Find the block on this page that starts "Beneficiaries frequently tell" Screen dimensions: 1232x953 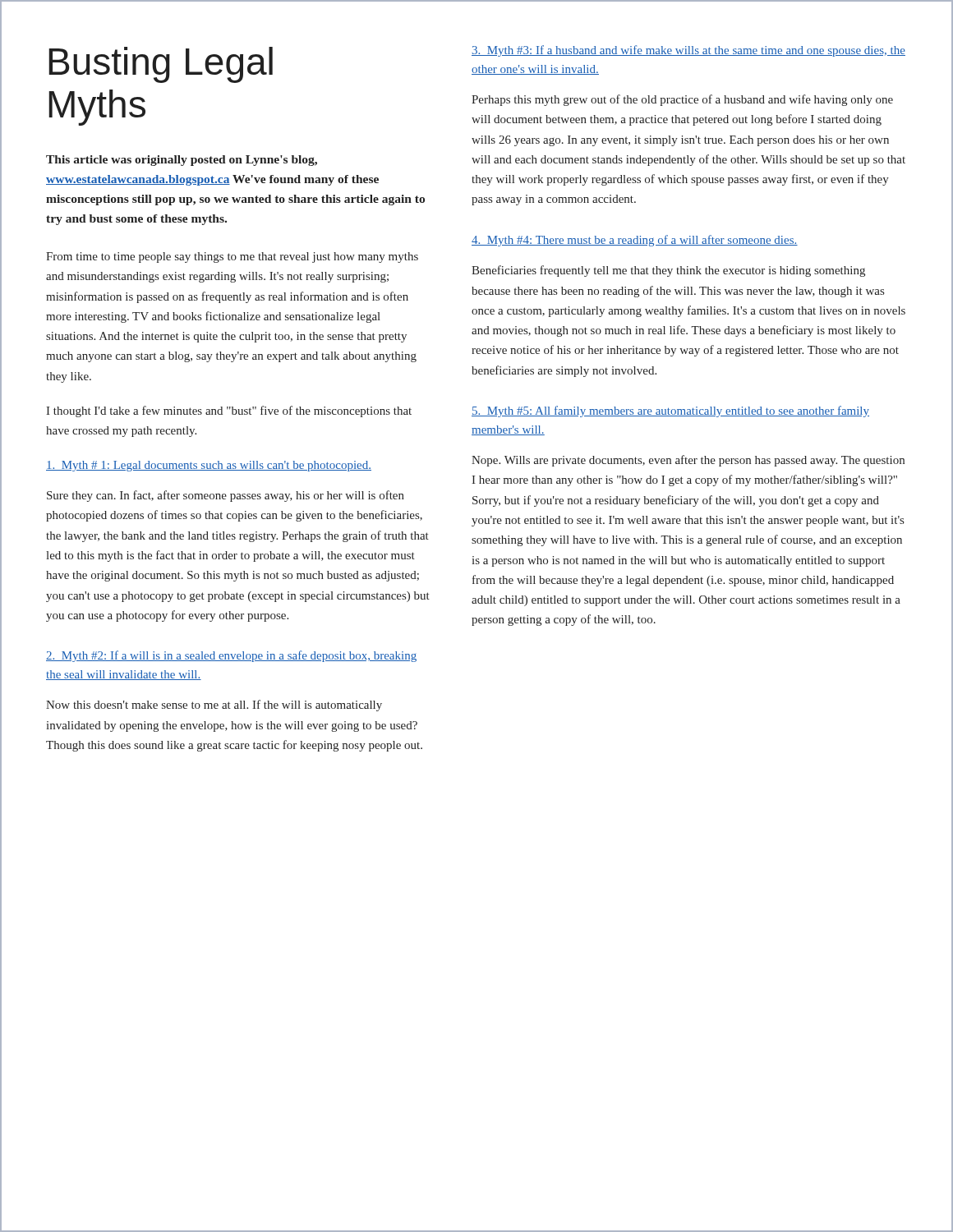[689, 320]
